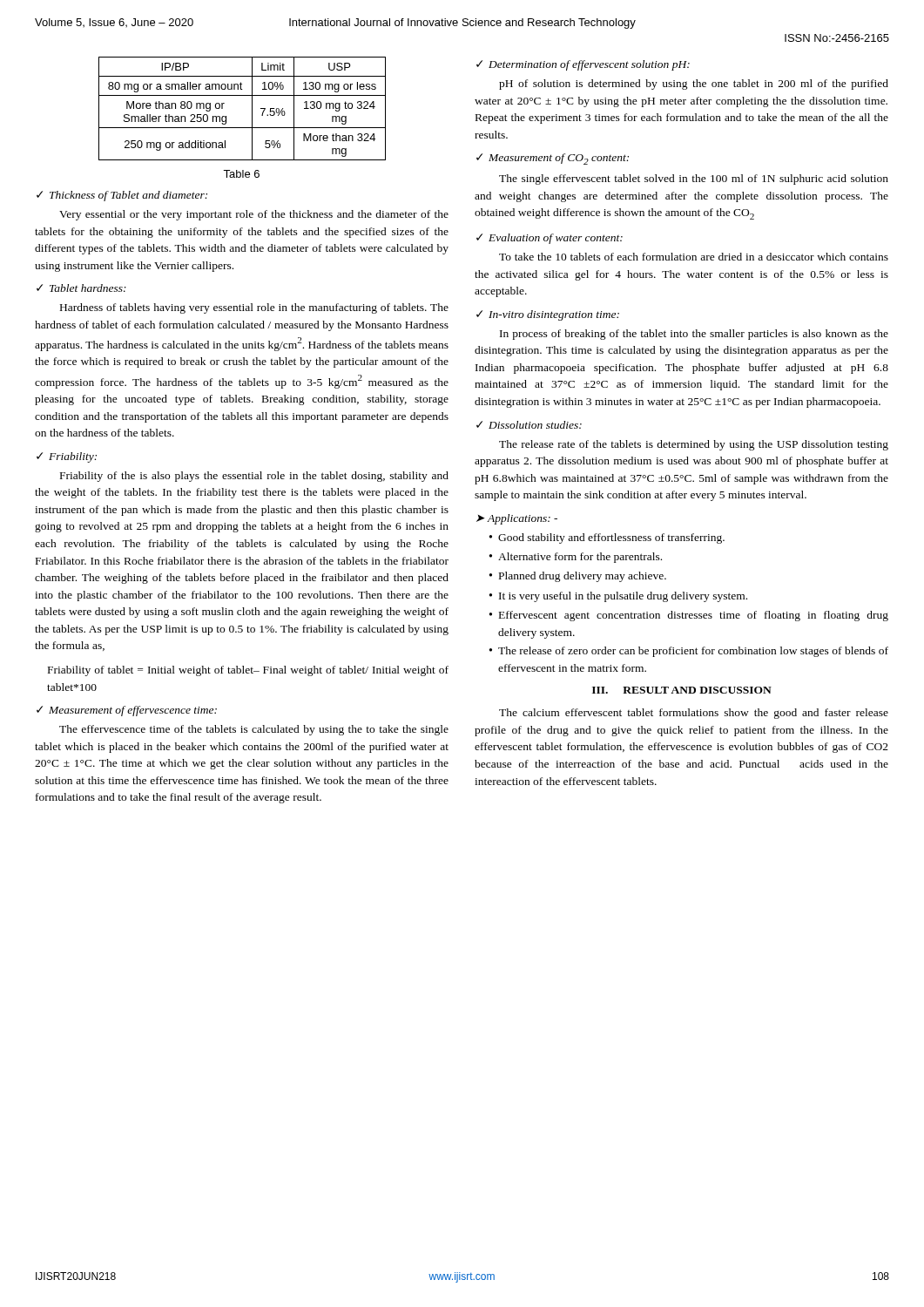Point to the block beginning "The calcium effervescent"

(x=681, y=747)
